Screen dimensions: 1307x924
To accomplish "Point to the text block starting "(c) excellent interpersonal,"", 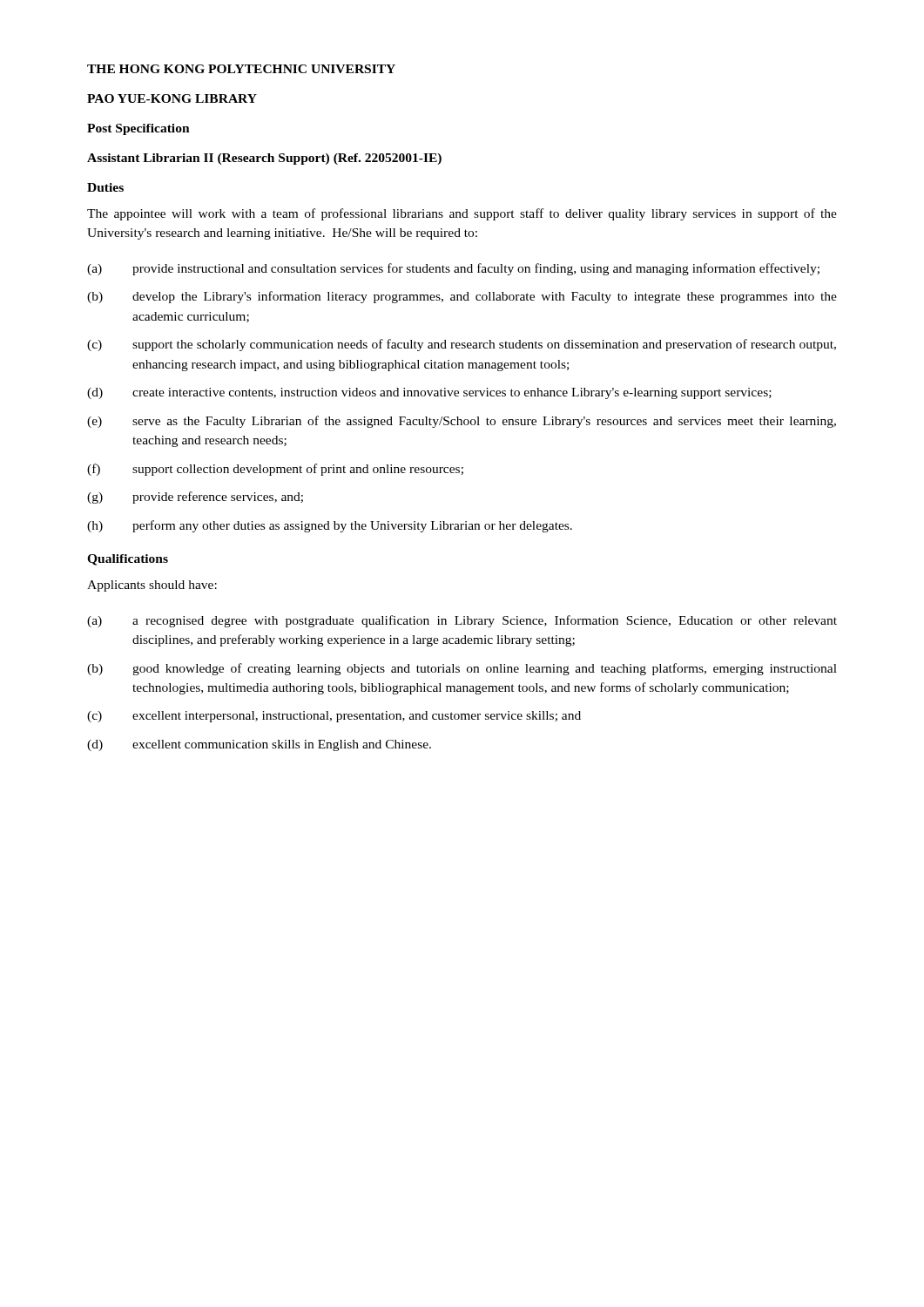I will (462, 716).
